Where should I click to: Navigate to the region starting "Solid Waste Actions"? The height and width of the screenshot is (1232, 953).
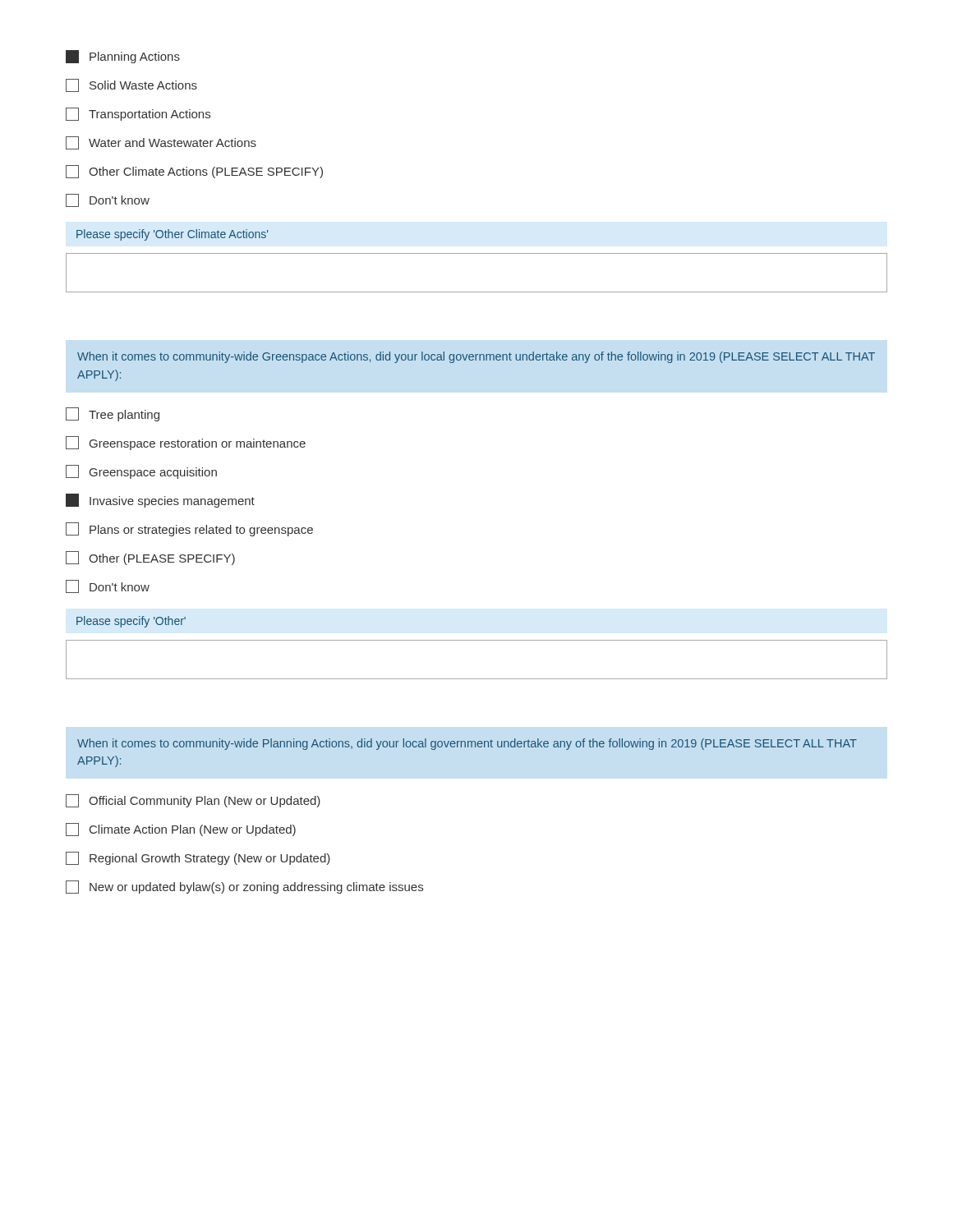pyautogui.click(x=131, y=85)
